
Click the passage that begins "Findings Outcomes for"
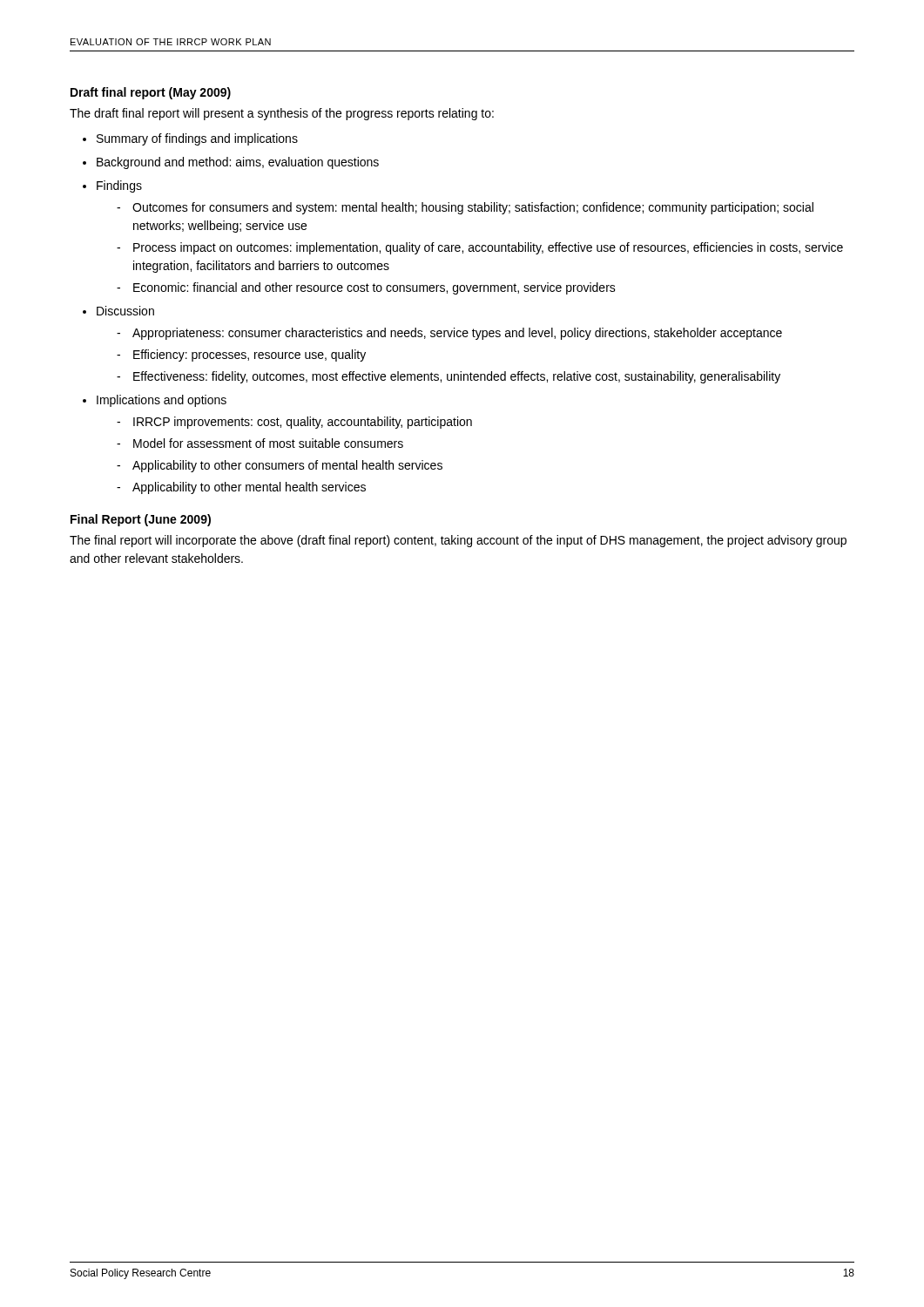[x=475, y=238]
